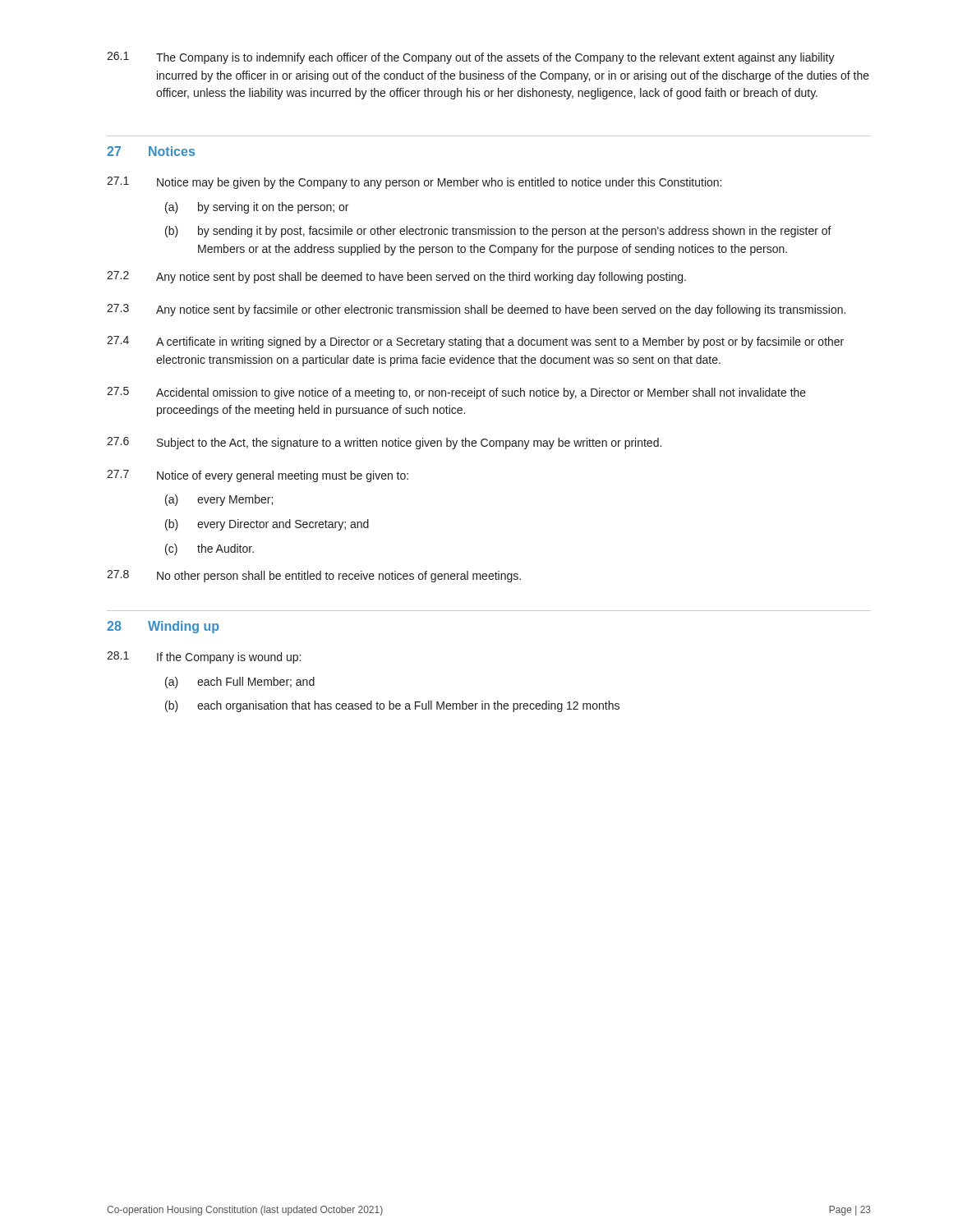Find the block on this page that starts "27.8 No other person shall be entitled to"
This screenshot has height=1232, width=953.
tap(489, 577)
